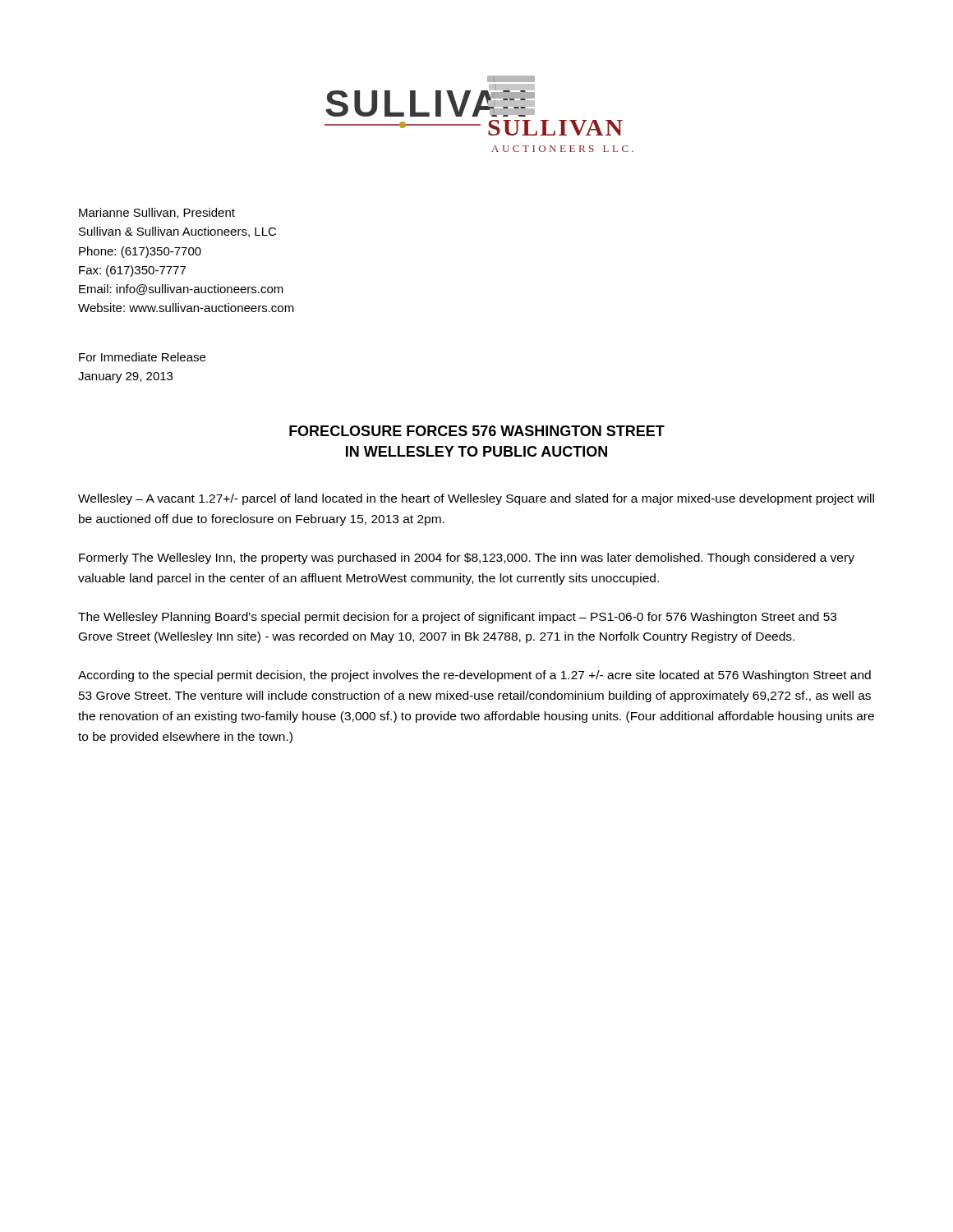Find the text block containing "According to the special permit decision, the"
This screenshot has width=953, height=1232.
coord(476,705)
